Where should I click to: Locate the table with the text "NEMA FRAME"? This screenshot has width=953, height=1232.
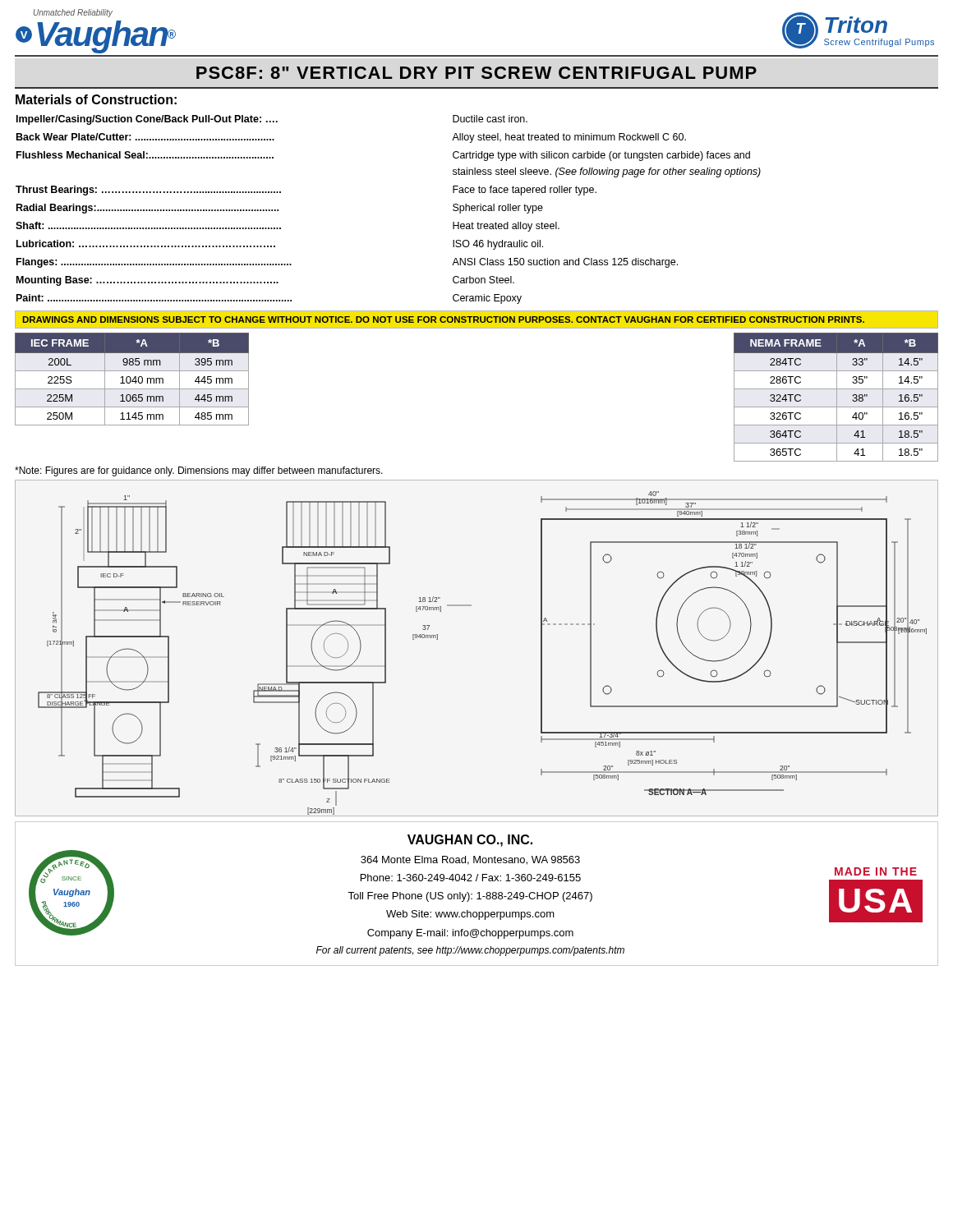tap(836, 397)
